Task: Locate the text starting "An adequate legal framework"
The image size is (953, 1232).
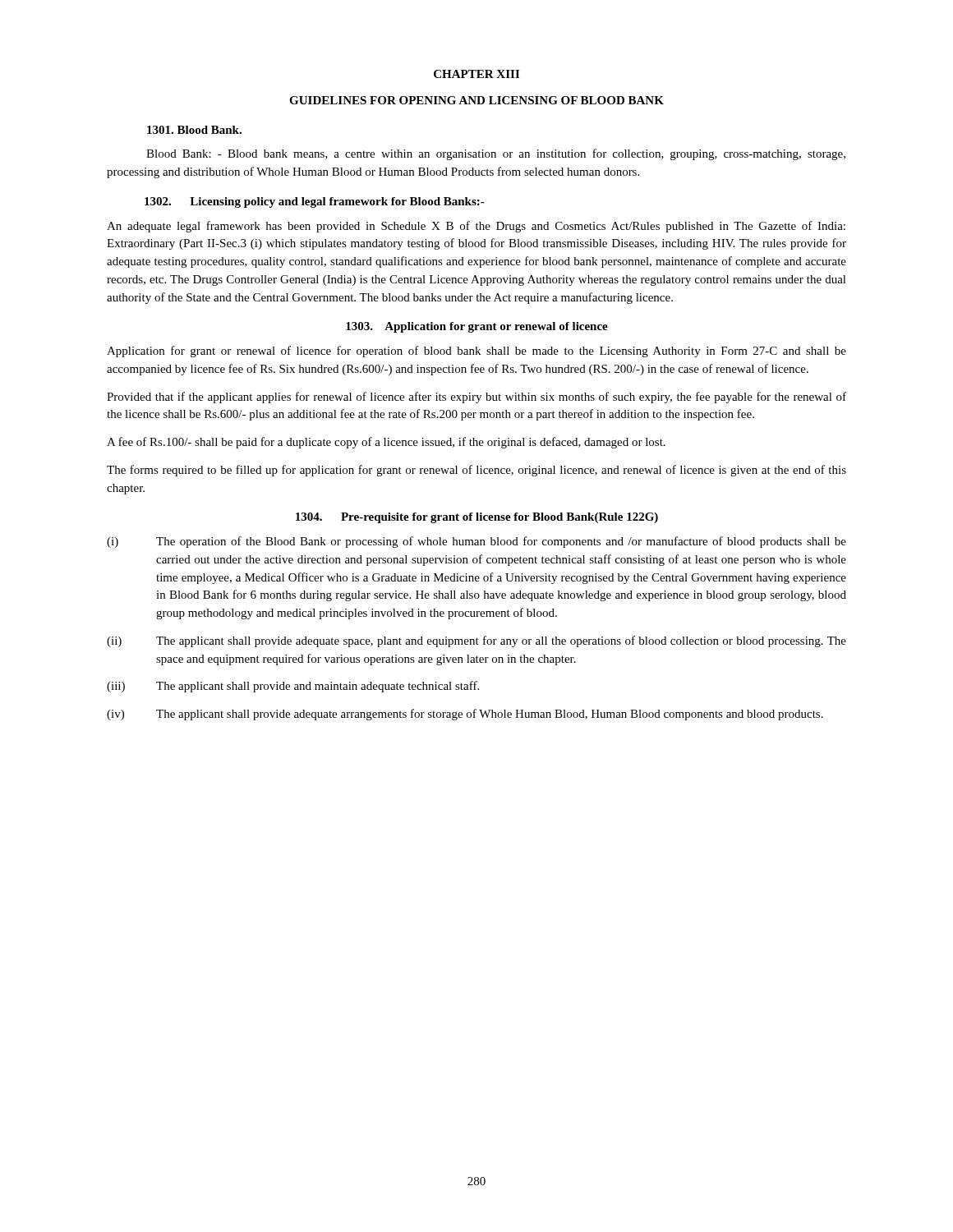Action: 476,261
